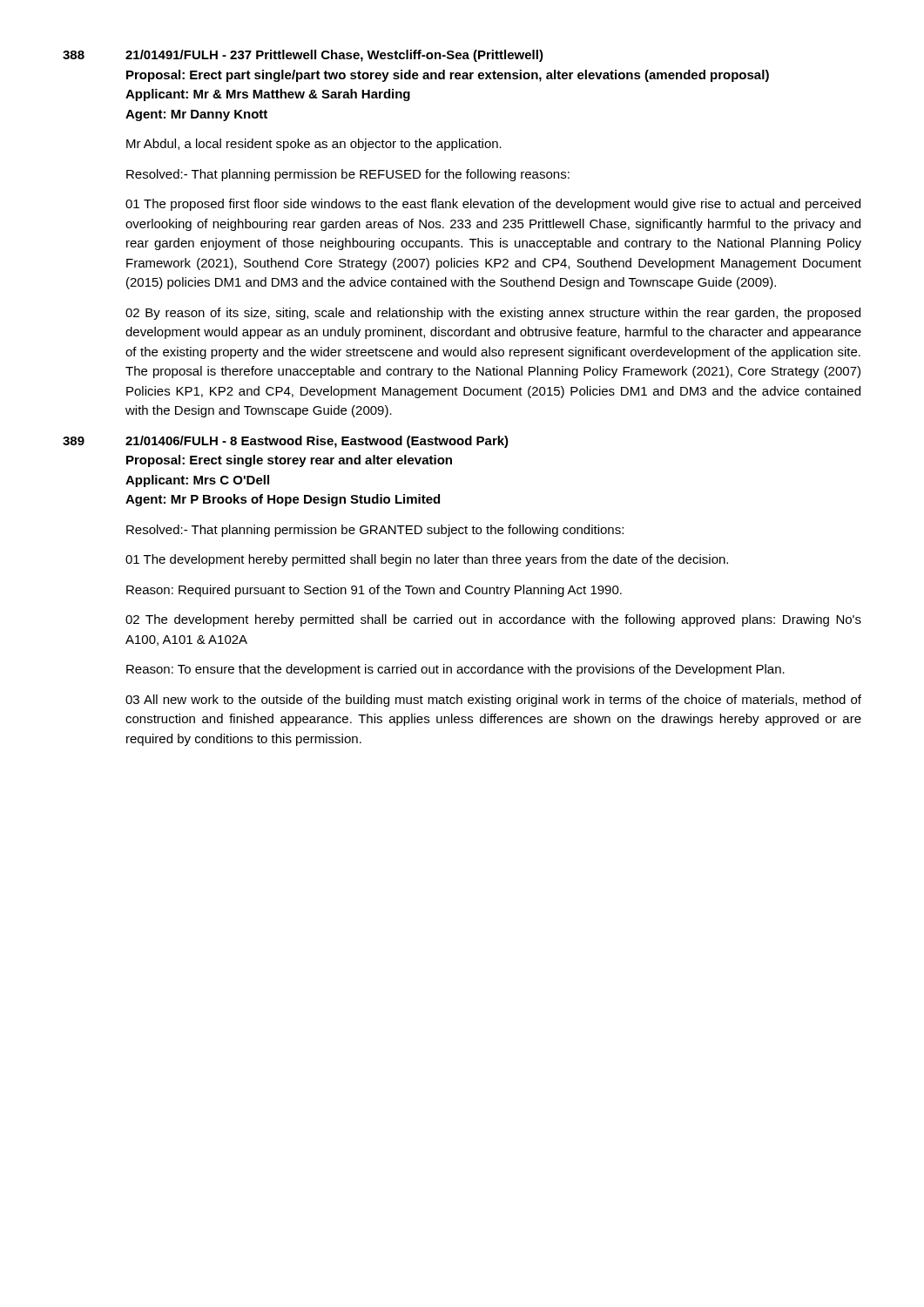
Task: Click the passage that begins "01 The development hereby permitted shall begin"
Action: coord(427,559)
